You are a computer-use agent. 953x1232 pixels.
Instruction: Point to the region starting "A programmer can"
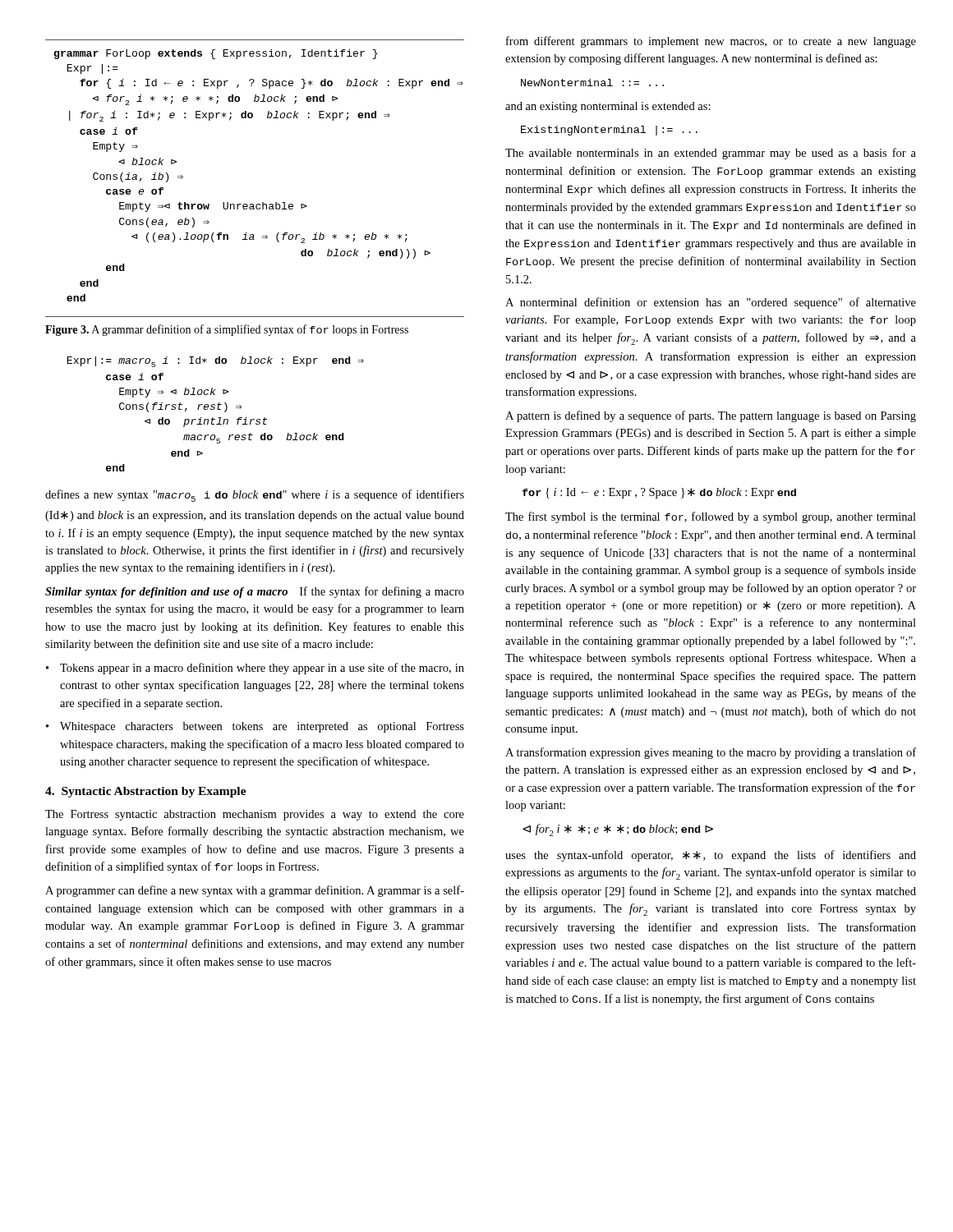(x=255, y=926)
